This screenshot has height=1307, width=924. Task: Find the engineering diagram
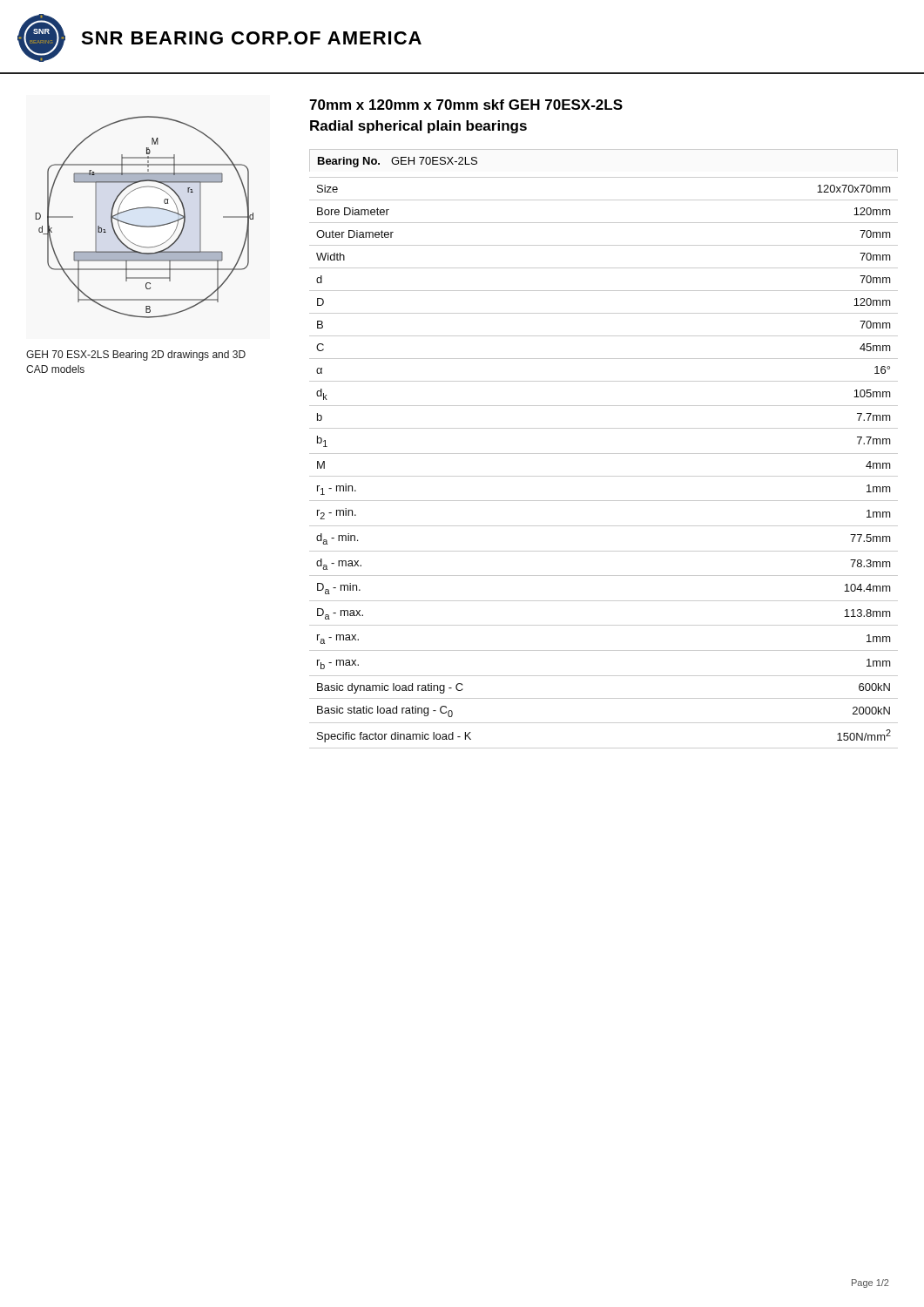coord(148,217)
